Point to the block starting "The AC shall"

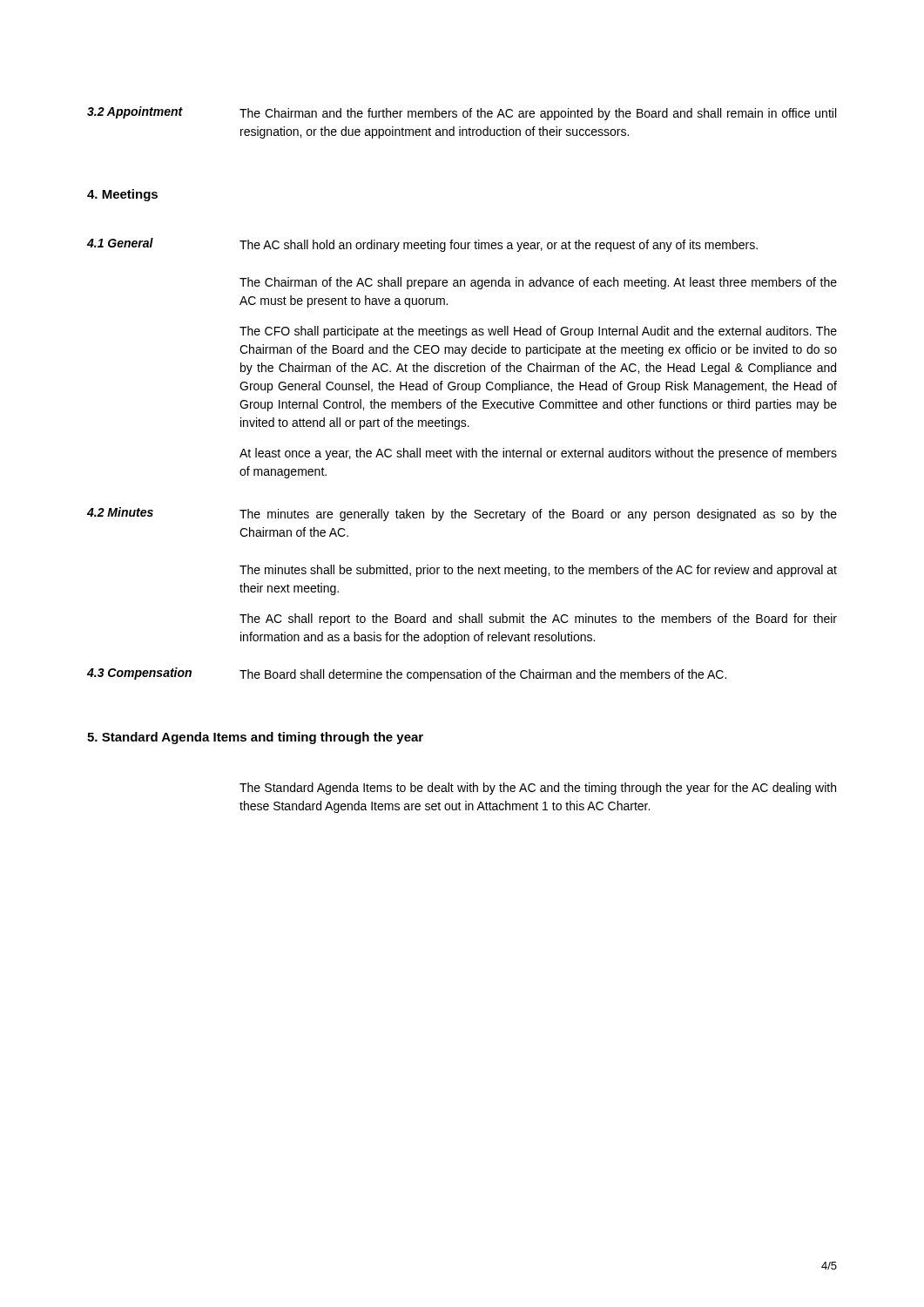tap(538, 628)
